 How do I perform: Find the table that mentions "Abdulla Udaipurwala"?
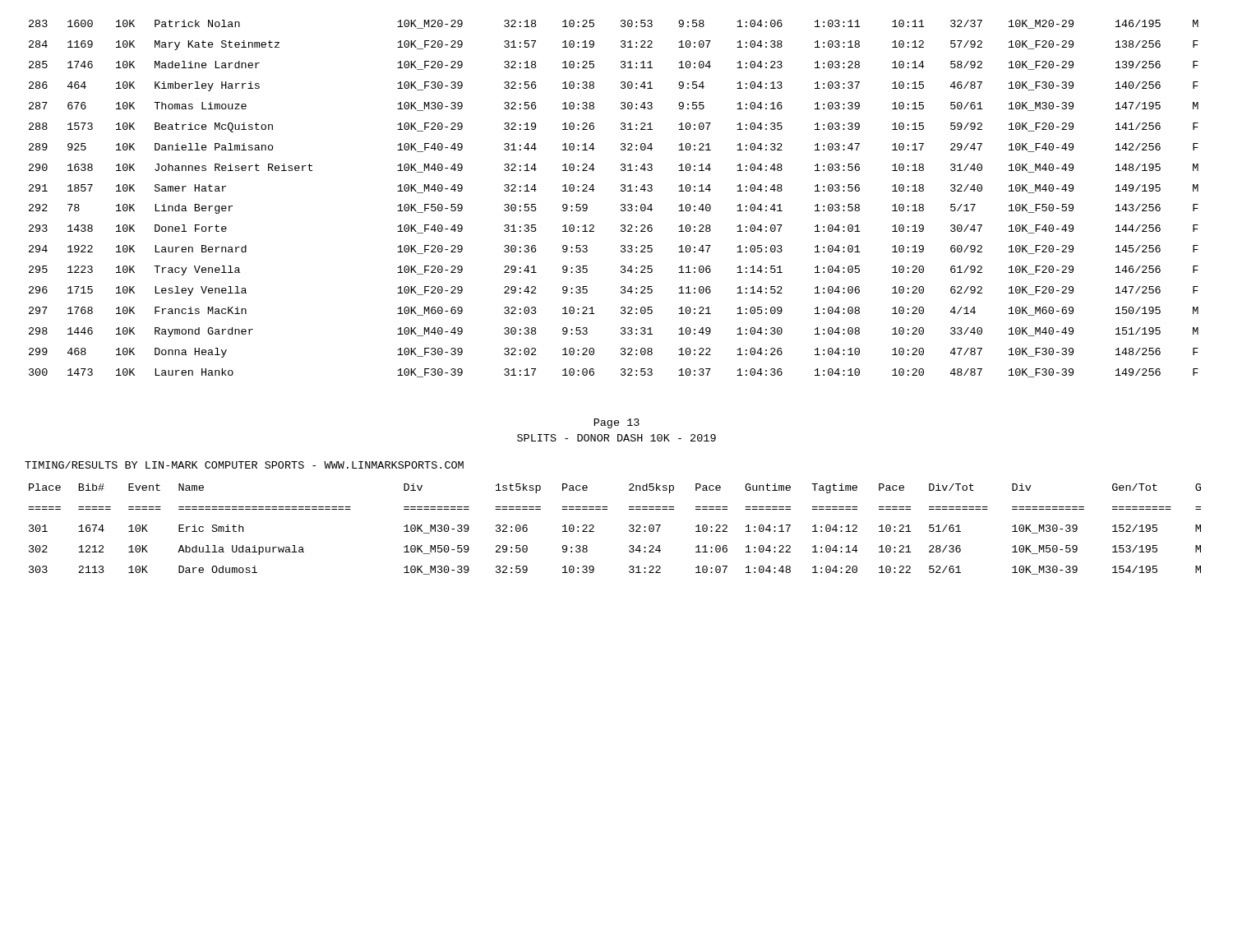[x=616, y=530]
